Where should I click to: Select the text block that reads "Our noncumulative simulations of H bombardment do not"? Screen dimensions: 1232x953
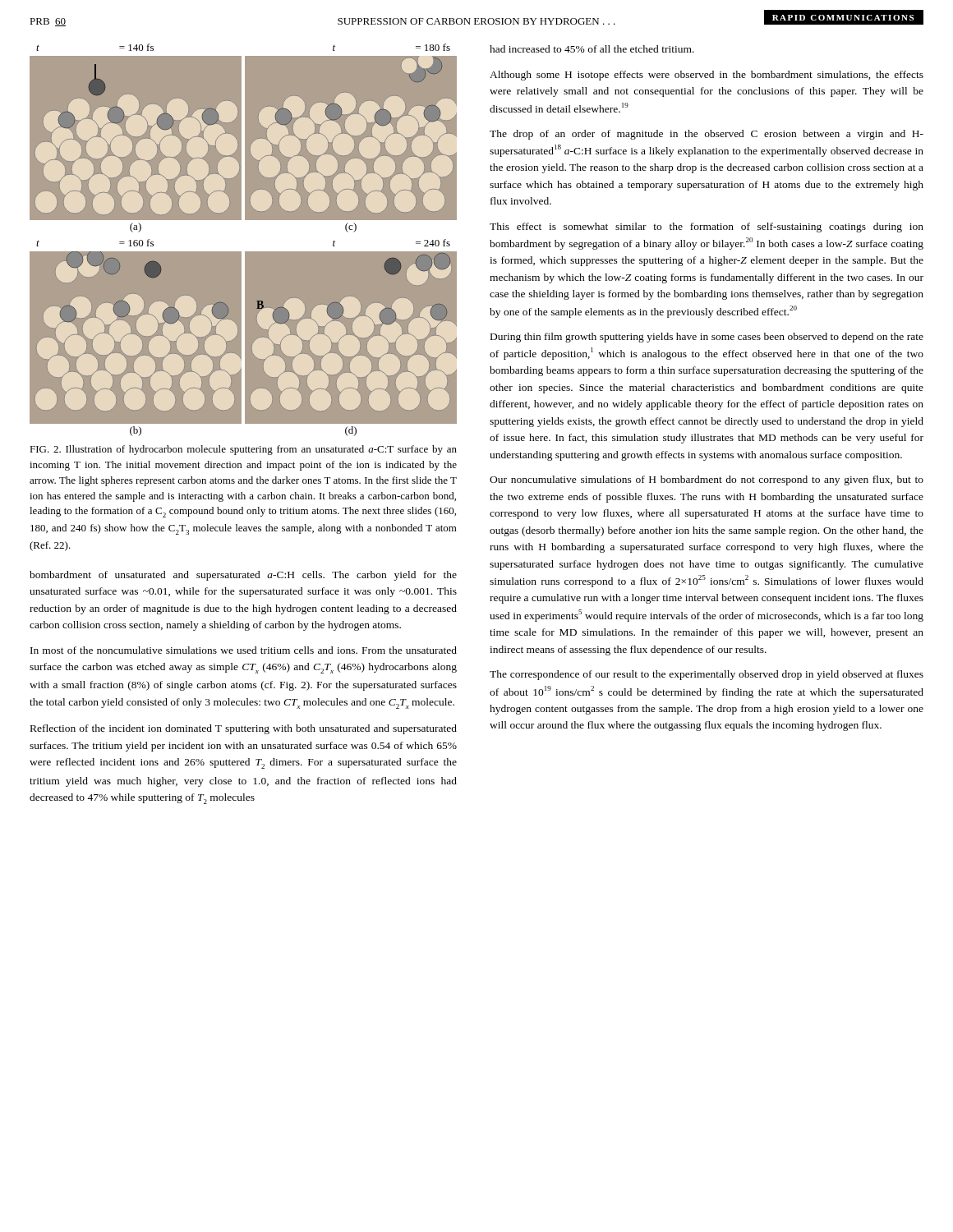[x=707, y=564]
